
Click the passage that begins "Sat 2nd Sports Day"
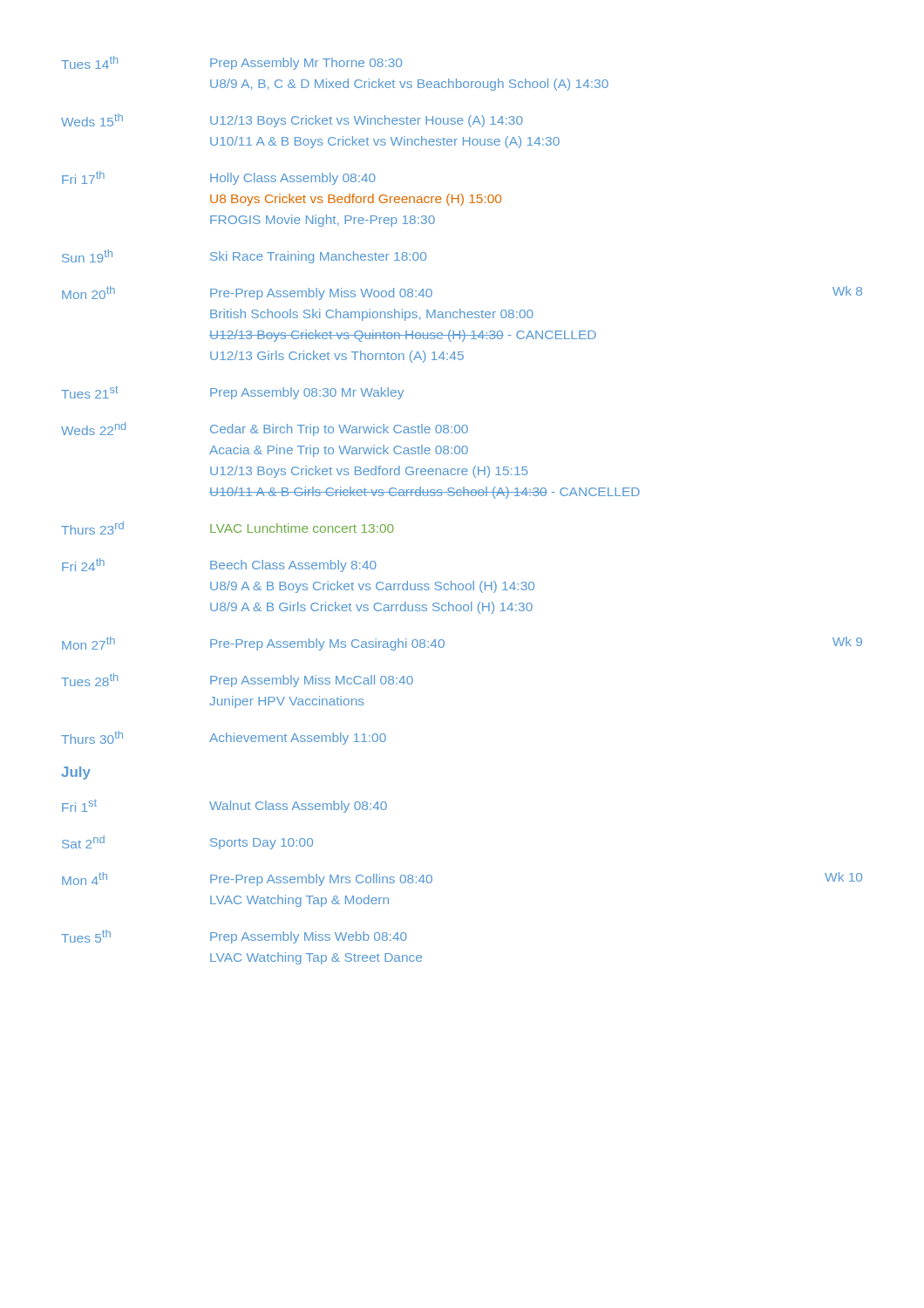coord(88,841)
